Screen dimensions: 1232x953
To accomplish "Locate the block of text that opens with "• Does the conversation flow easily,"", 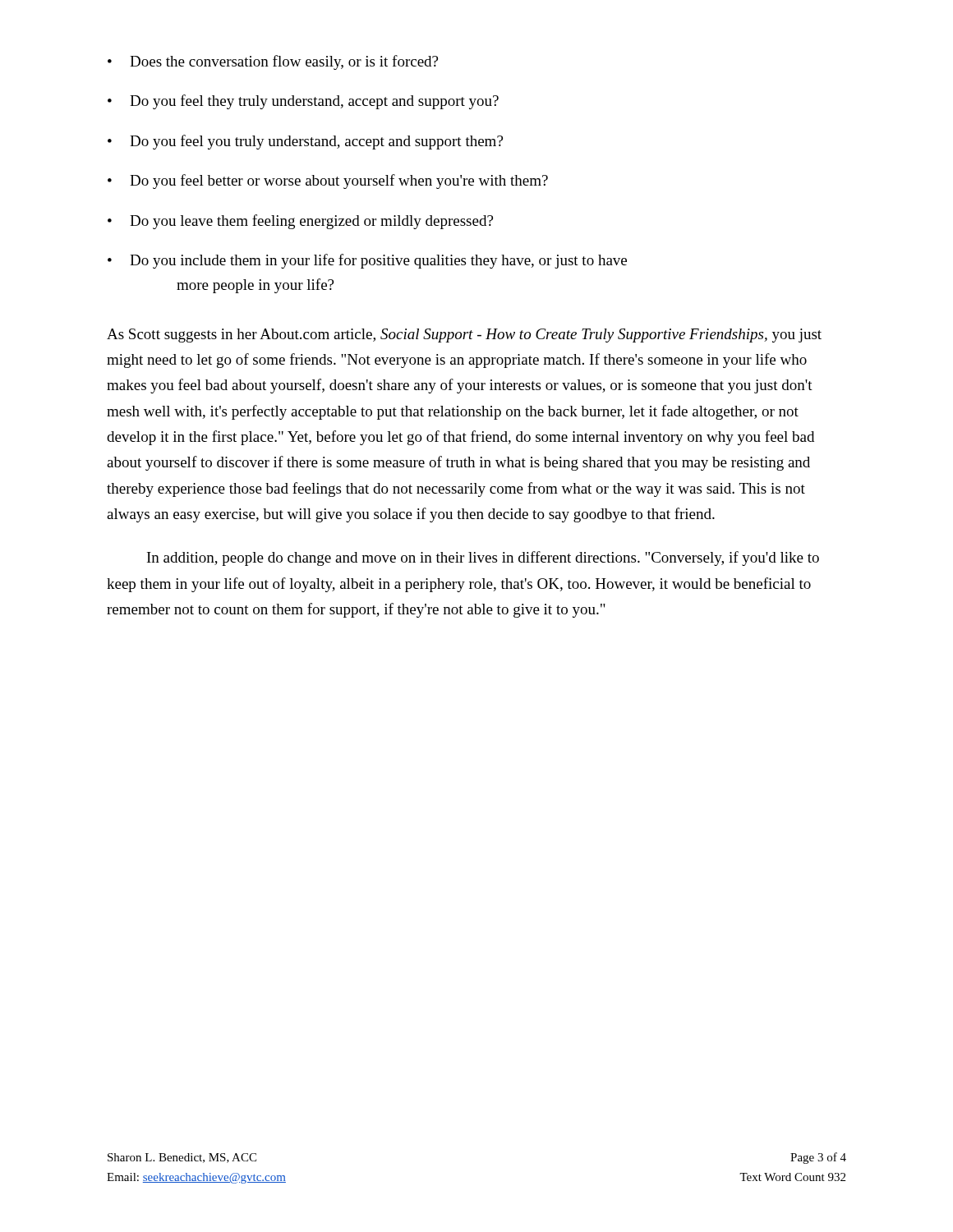I will coord(273,62).
